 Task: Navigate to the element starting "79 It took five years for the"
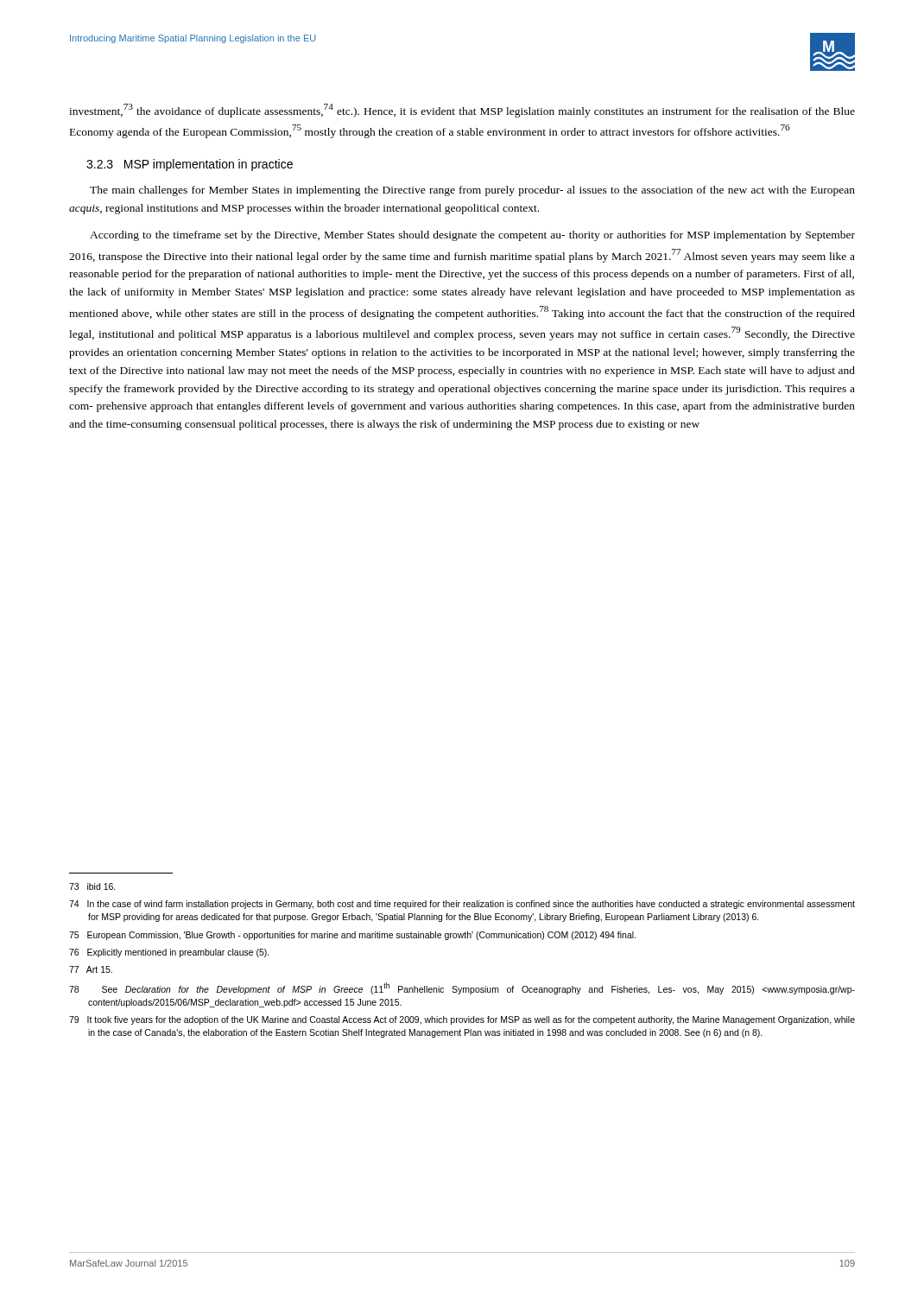click(x=462, y=1026)
